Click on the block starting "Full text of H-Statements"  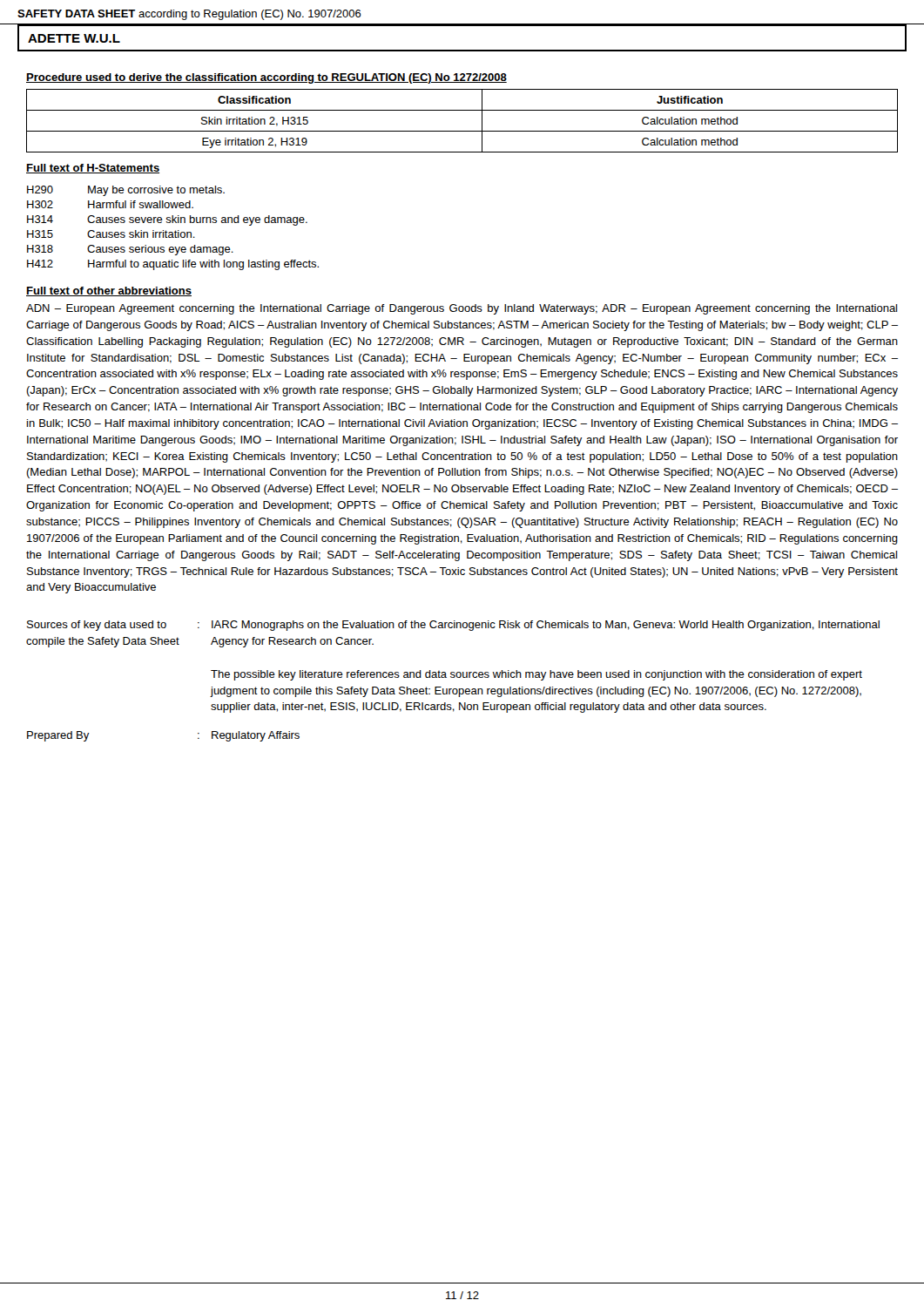[x=93, y=168]
